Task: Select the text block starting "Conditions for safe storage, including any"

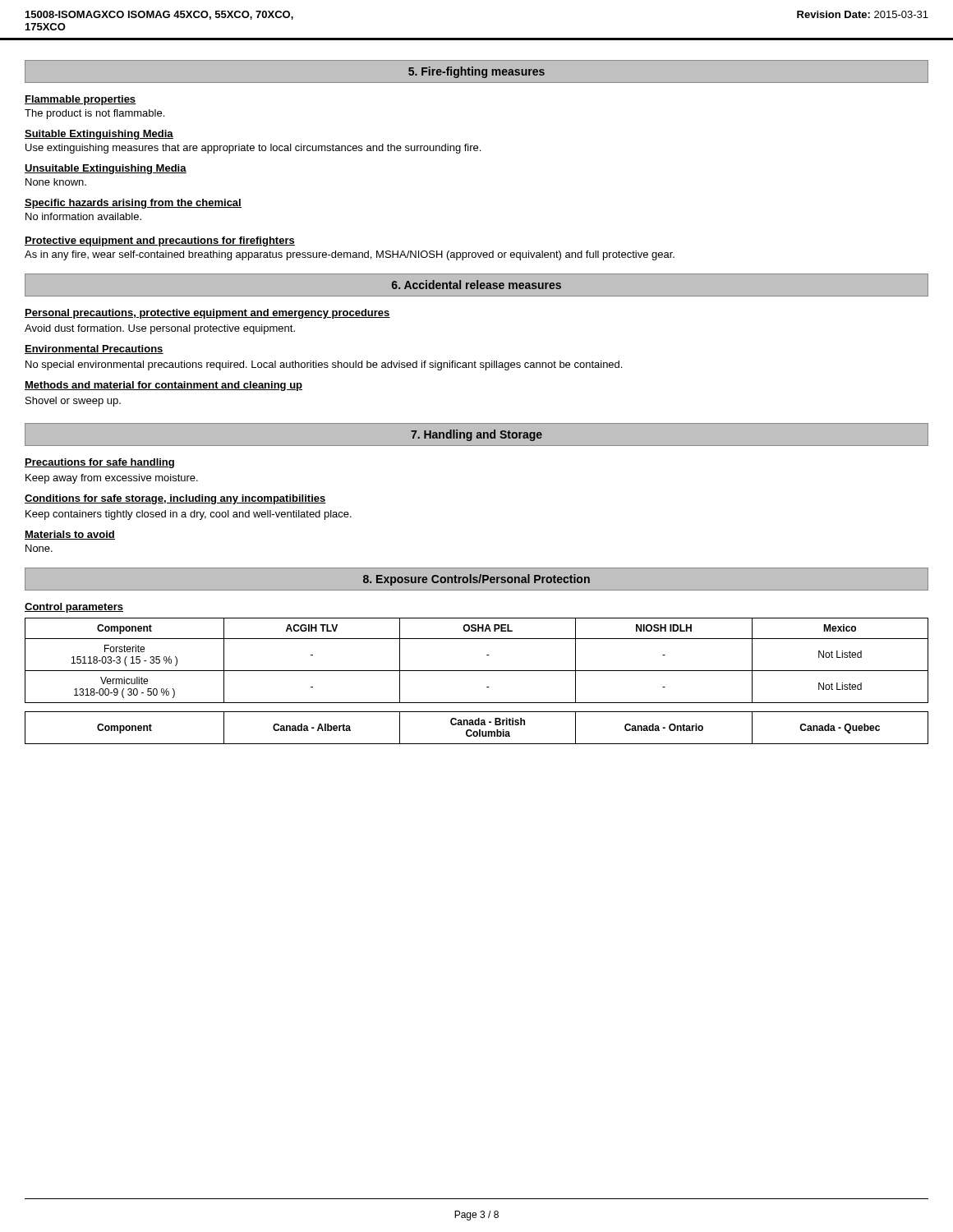Action: click(175, 498)
